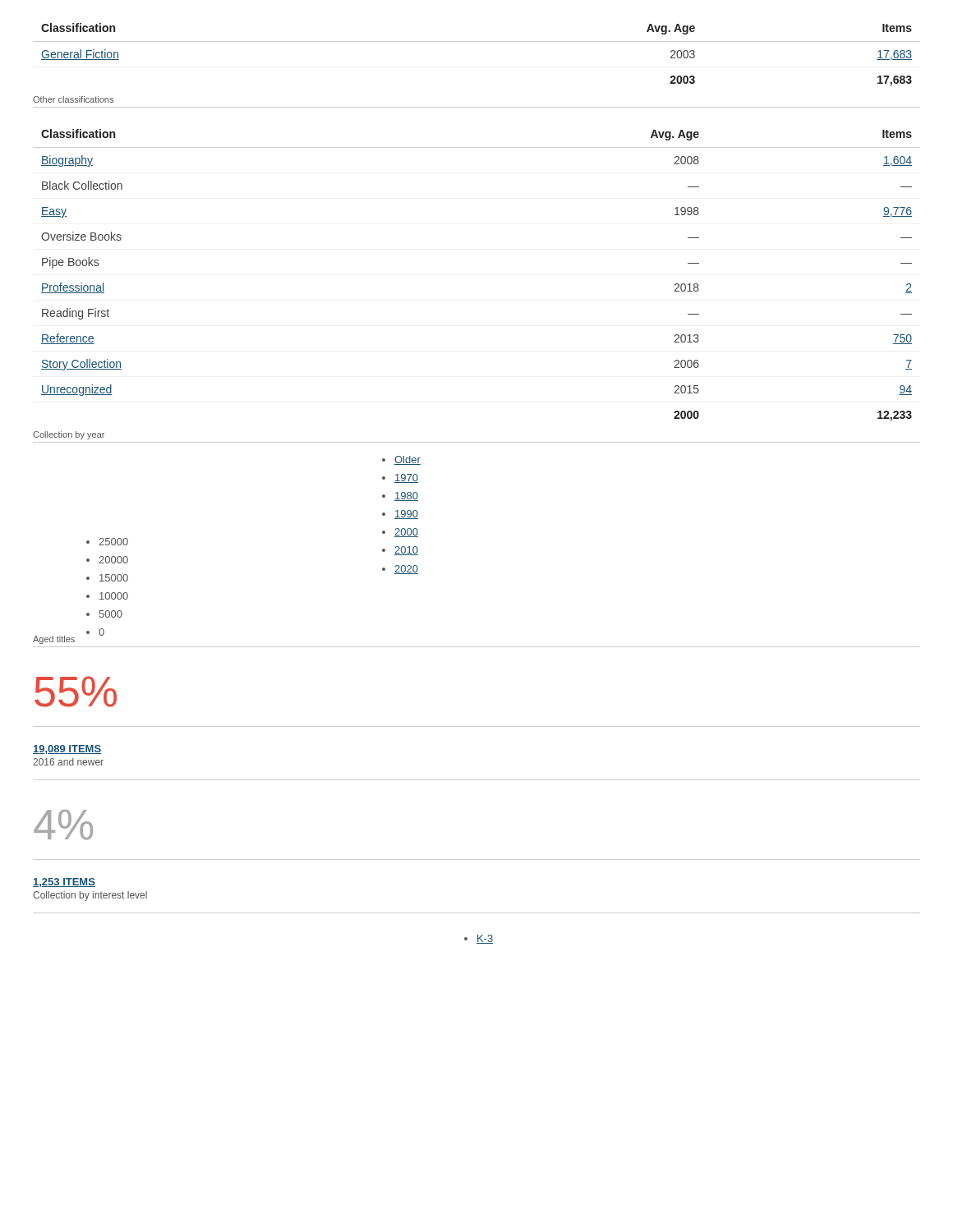The height and width of the screenshot is (1232, 953).
Task: Click the passage that begins "Older 1970 1980 1990"
Action: [399, 514]
